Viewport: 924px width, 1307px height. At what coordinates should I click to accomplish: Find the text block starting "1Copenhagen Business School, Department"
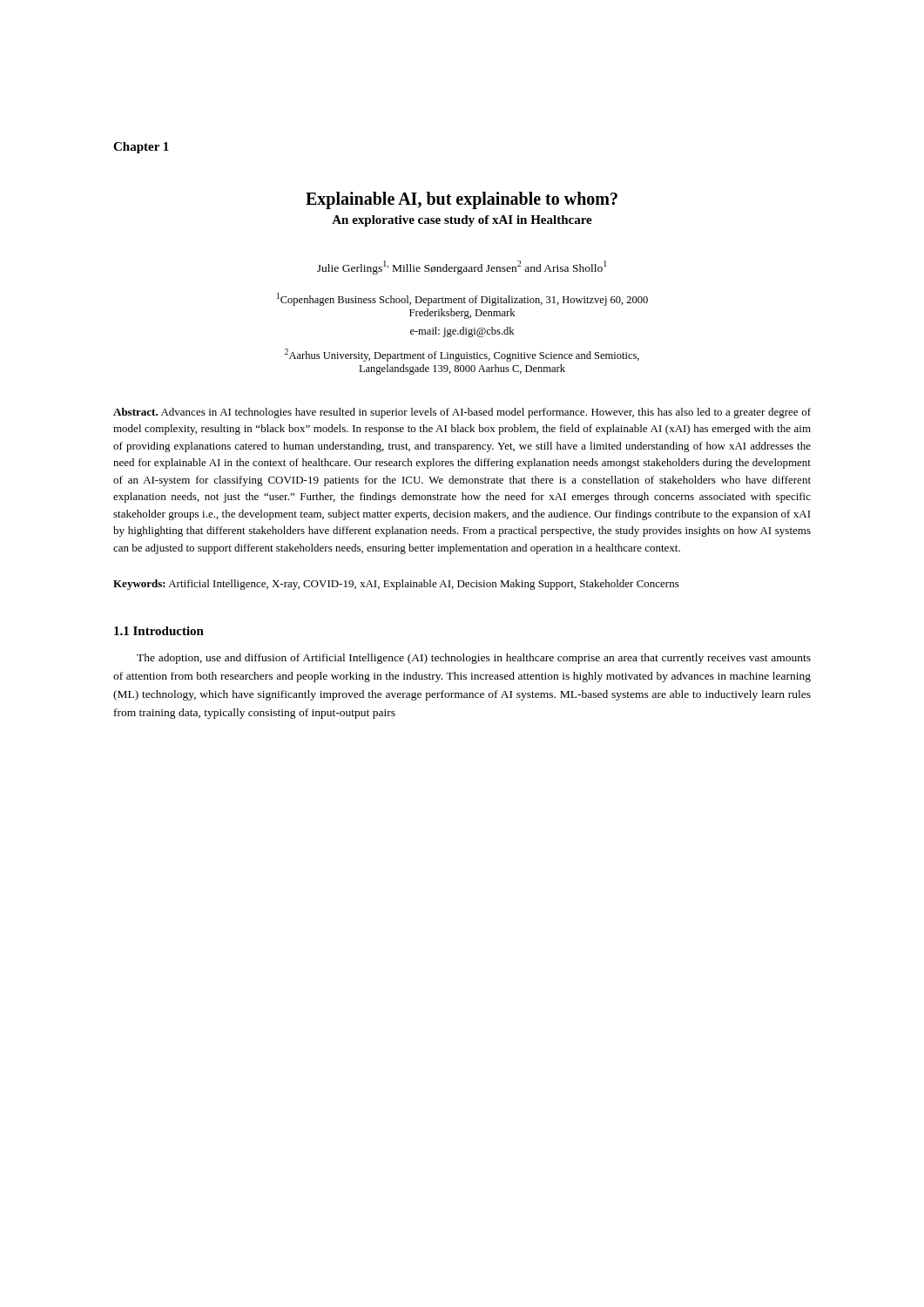coord(462,305)
